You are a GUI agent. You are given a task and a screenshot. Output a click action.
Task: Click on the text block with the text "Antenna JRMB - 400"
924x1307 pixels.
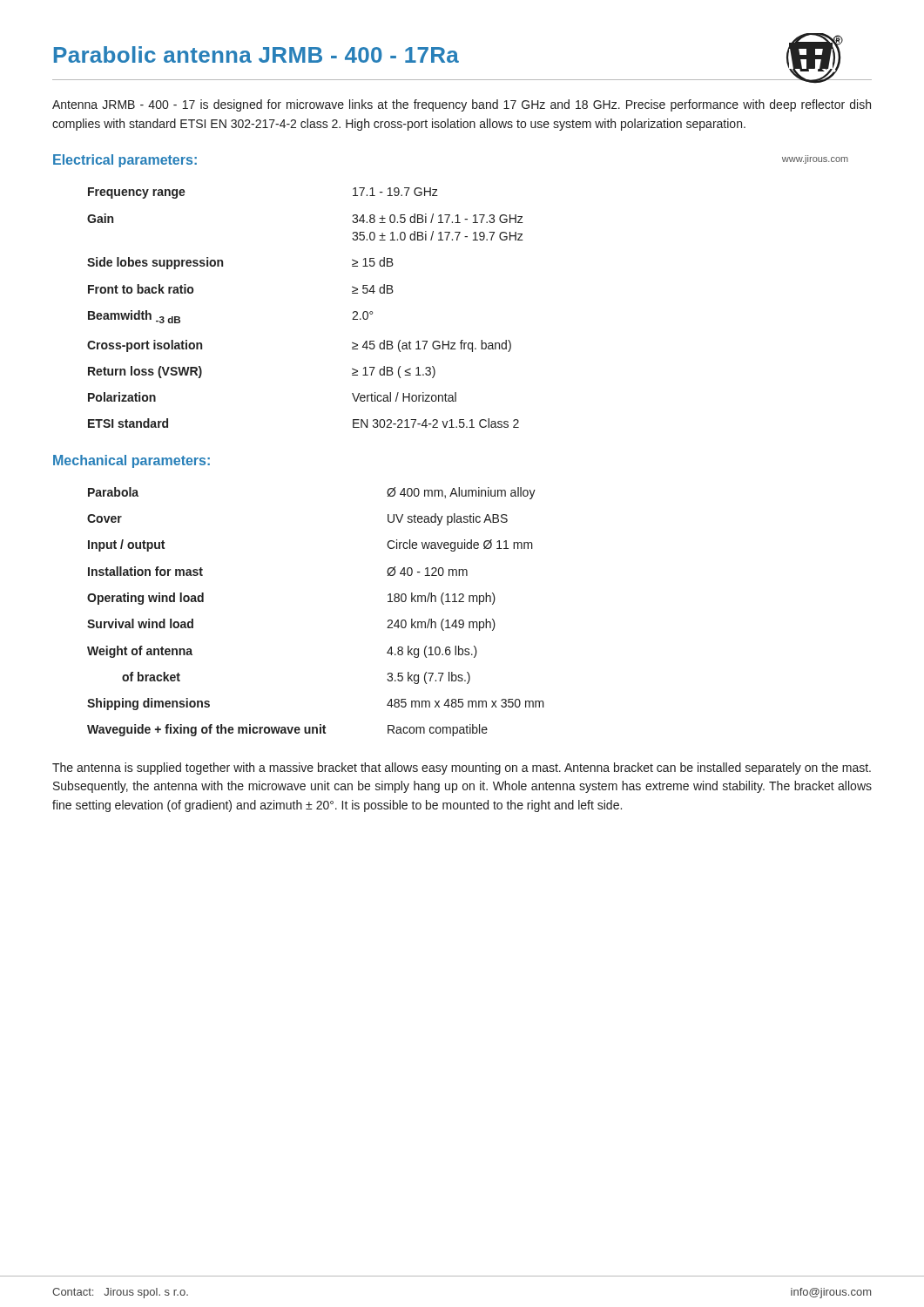[x=462, y=114]
